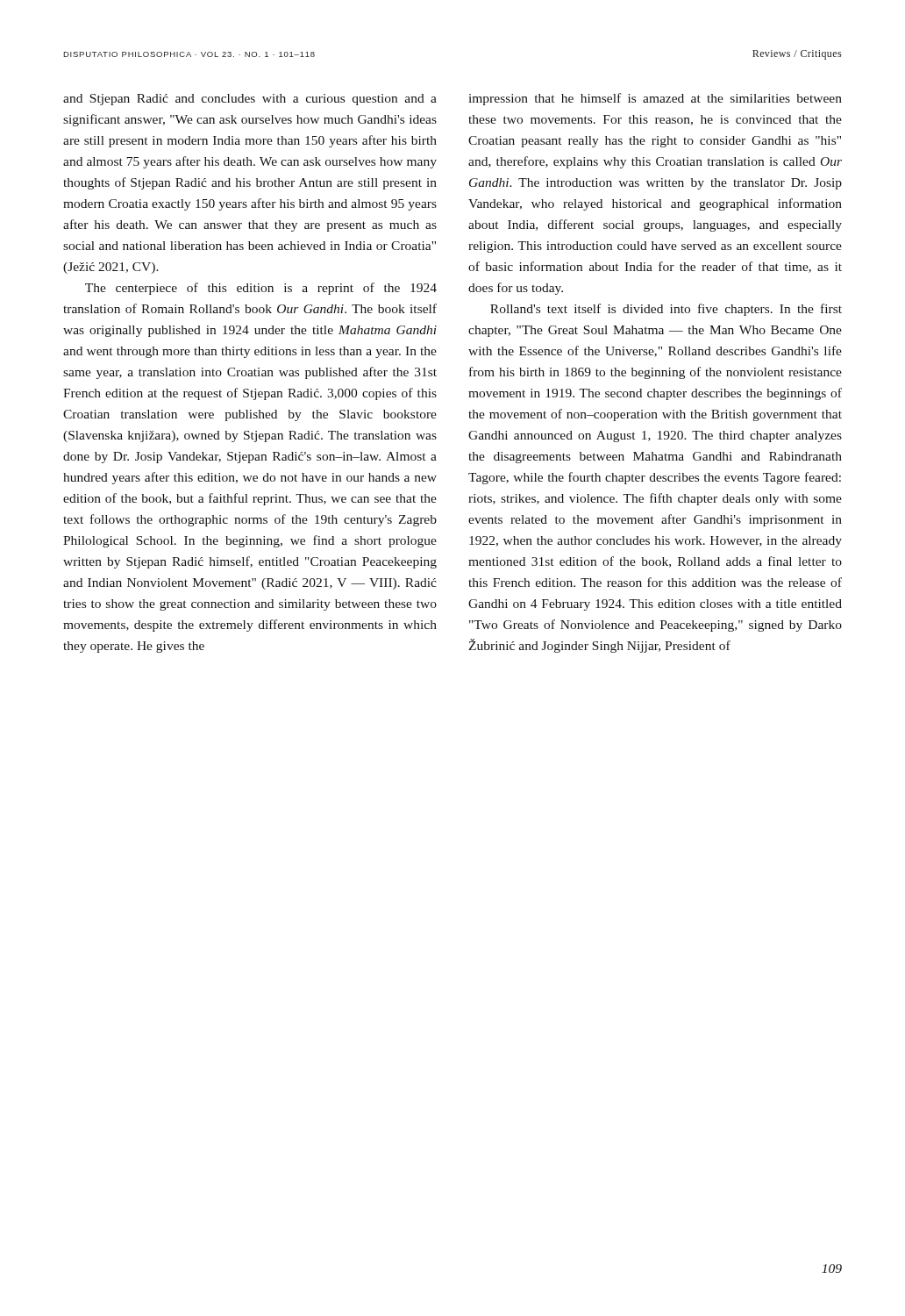Click on the passage starting "impression that he"
Image resolution: width=905 pixels, height=1316 pixels.
pyautogui.click(x=655, y=372)
